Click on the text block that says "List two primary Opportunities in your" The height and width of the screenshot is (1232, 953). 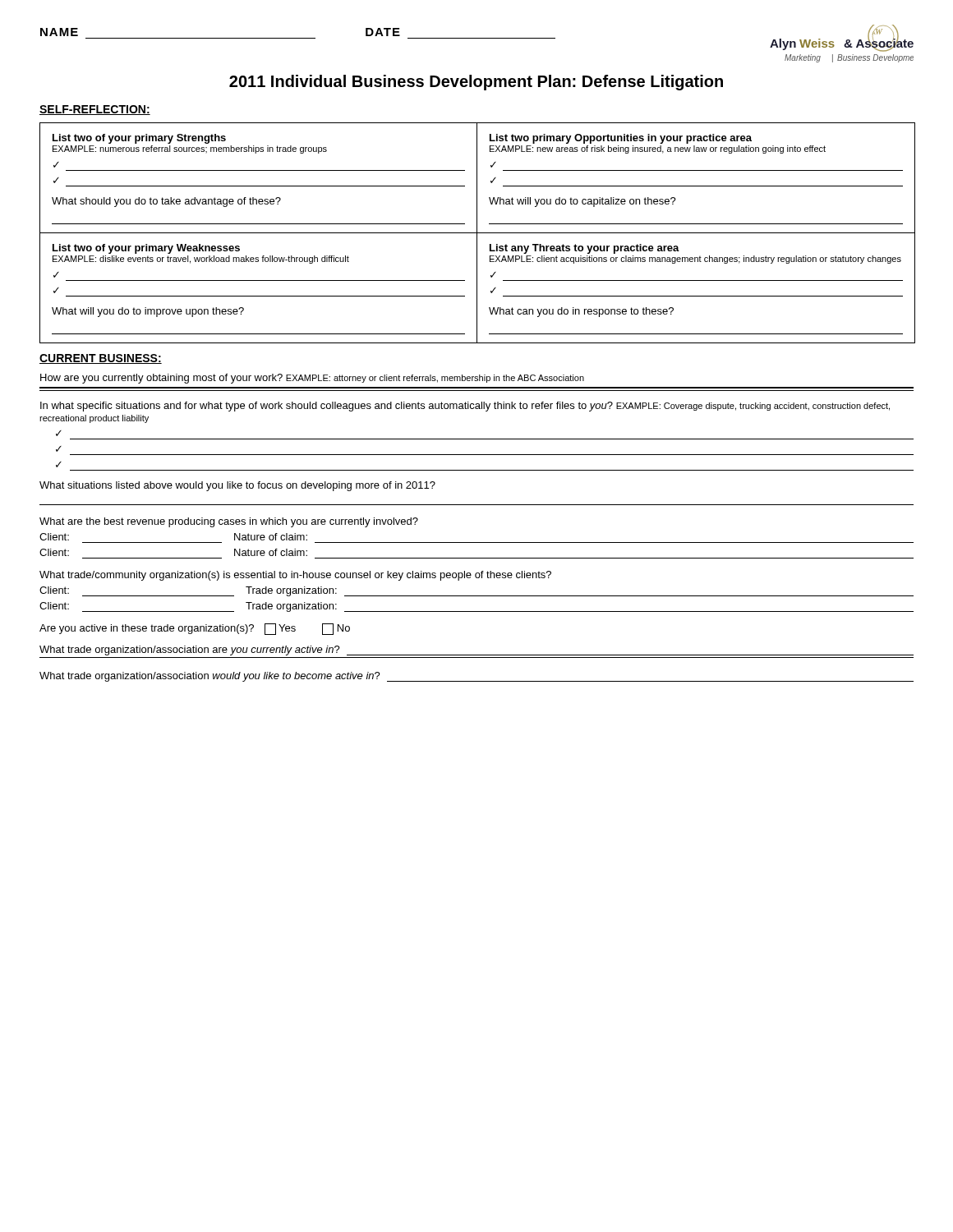(696, 178)
